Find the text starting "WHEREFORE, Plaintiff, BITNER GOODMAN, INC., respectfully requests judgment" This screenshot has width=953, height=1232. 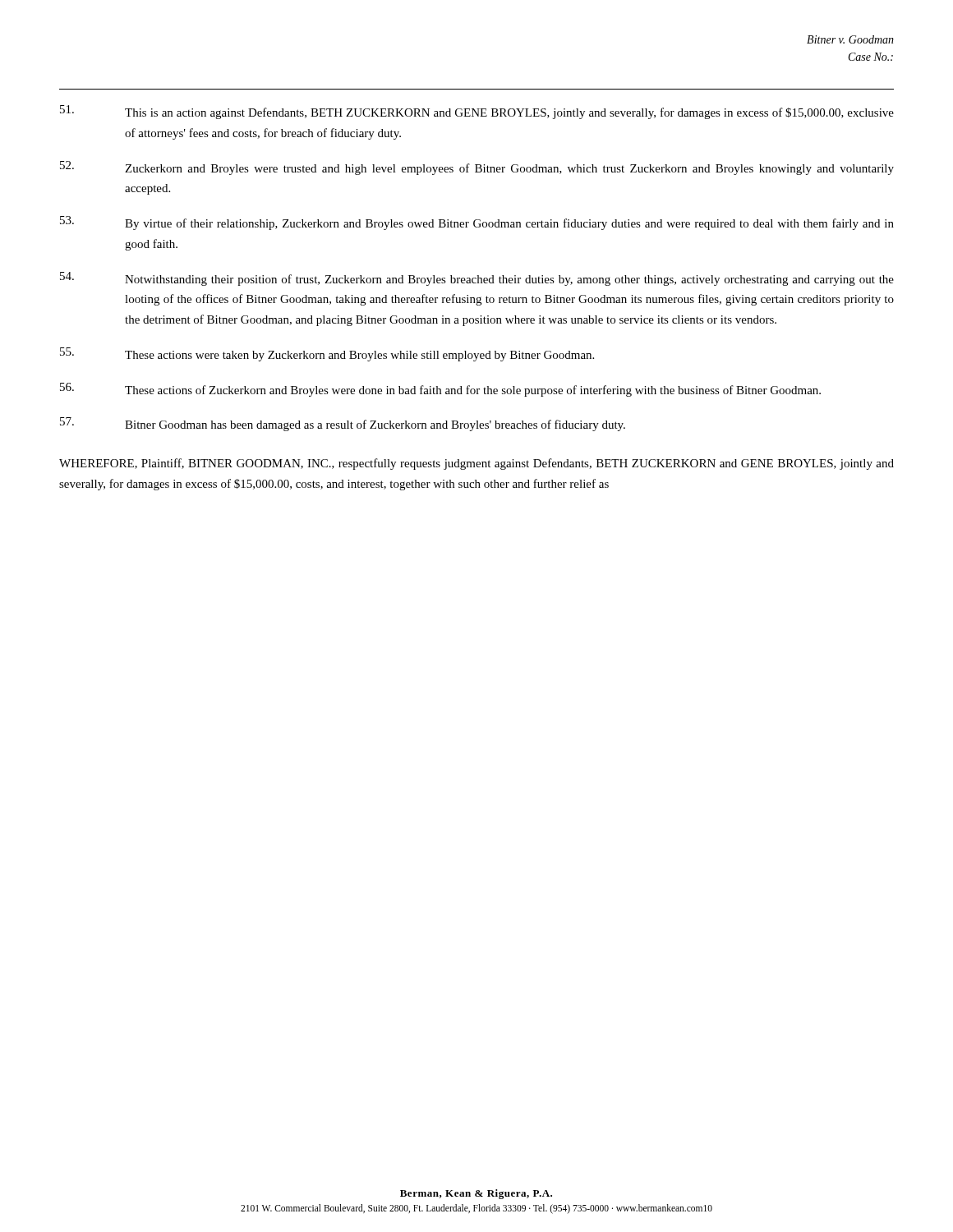click(476, 473)
